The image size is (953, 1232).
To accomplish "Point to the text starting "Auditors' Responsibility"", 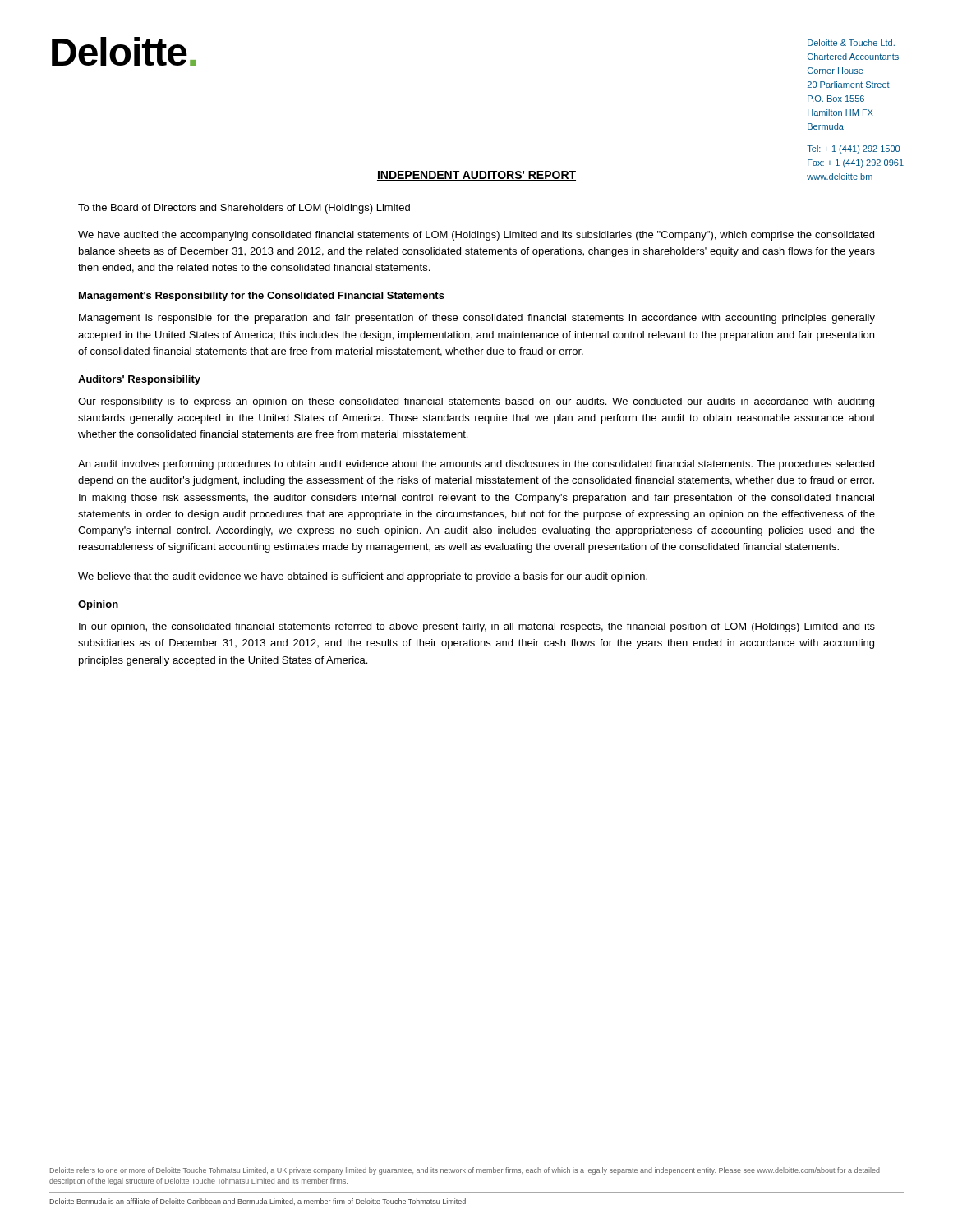I will (139, 379).
